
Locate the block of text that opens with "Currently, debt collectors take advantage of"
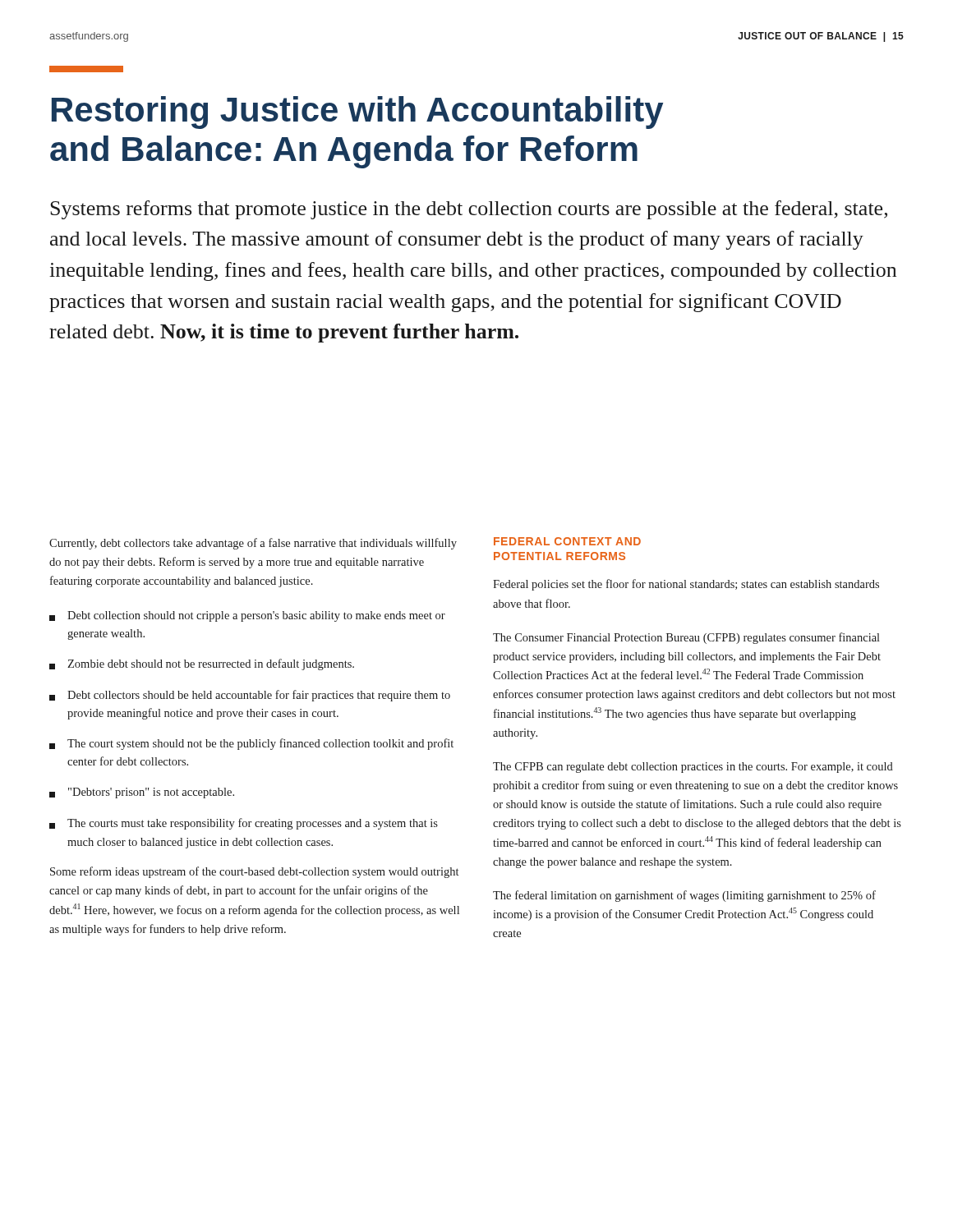[255, 562]
